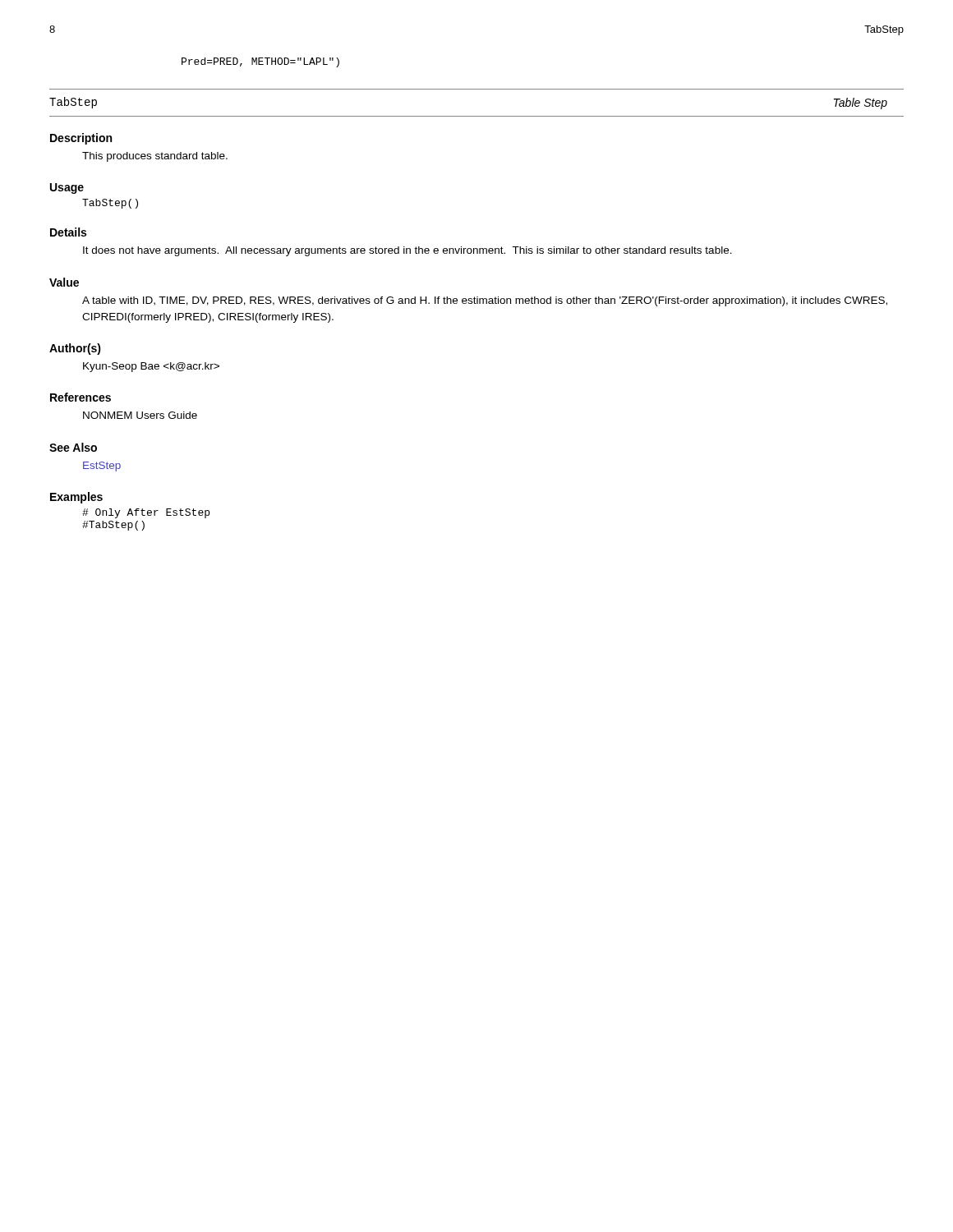Screen dimensions: 1232x953
Task: Where does it say "See Also"?
Action: (73, 447)
